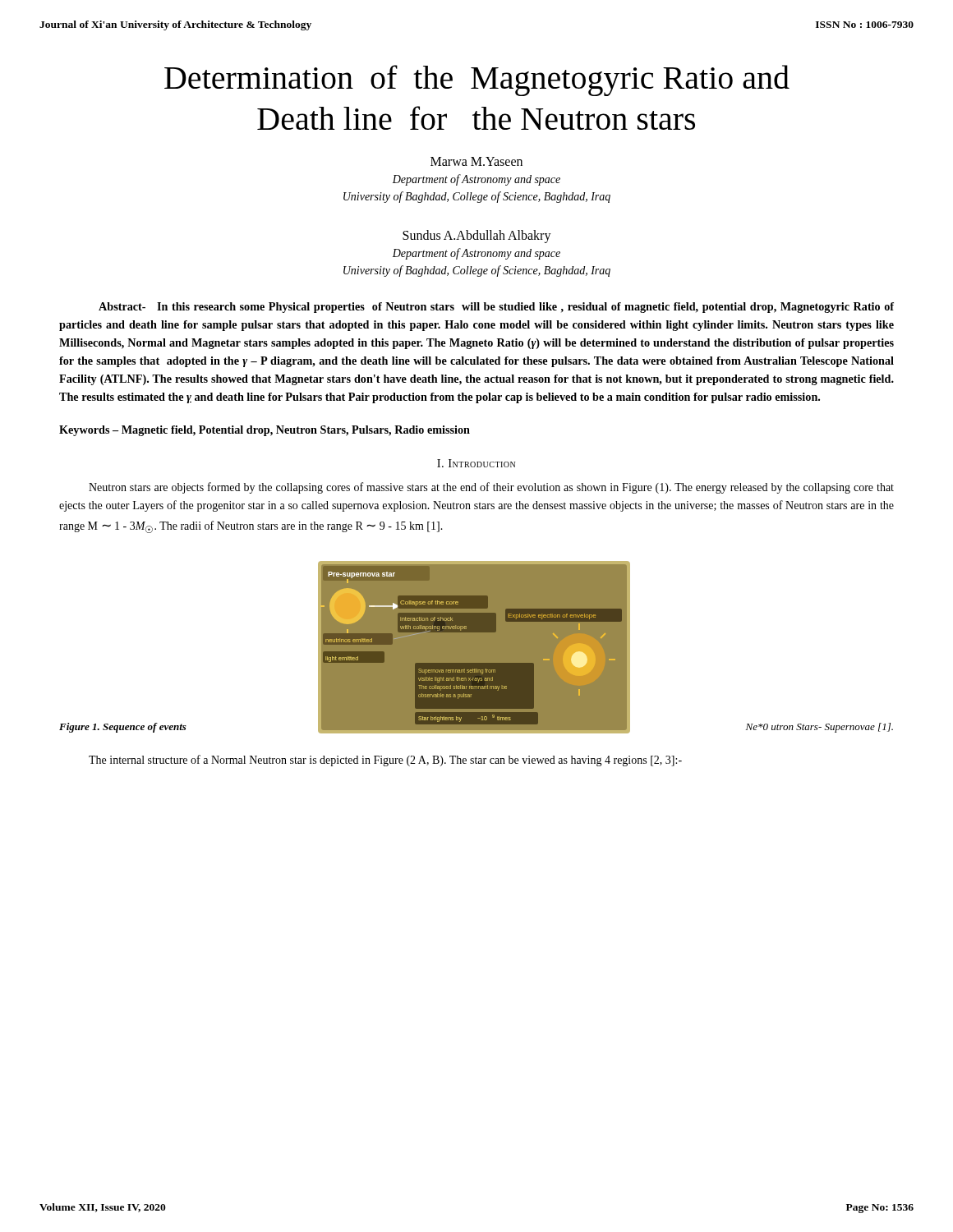
Task: Click the passage that begins "Neutron stars are objects formed"
Action: pos(476,509)
